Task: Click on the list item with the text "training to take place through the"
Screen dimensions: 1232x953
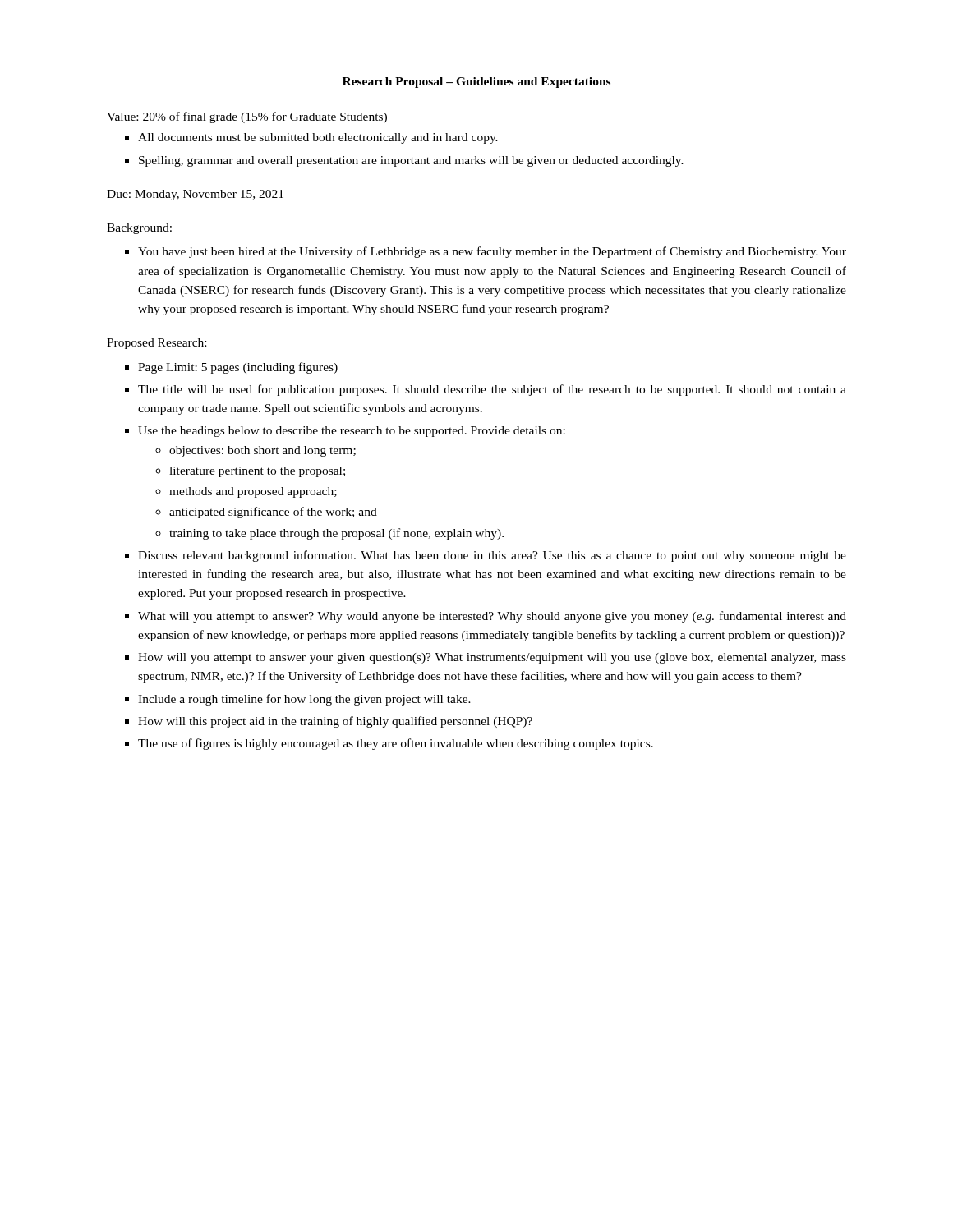Action: click(x=337, y=532)
